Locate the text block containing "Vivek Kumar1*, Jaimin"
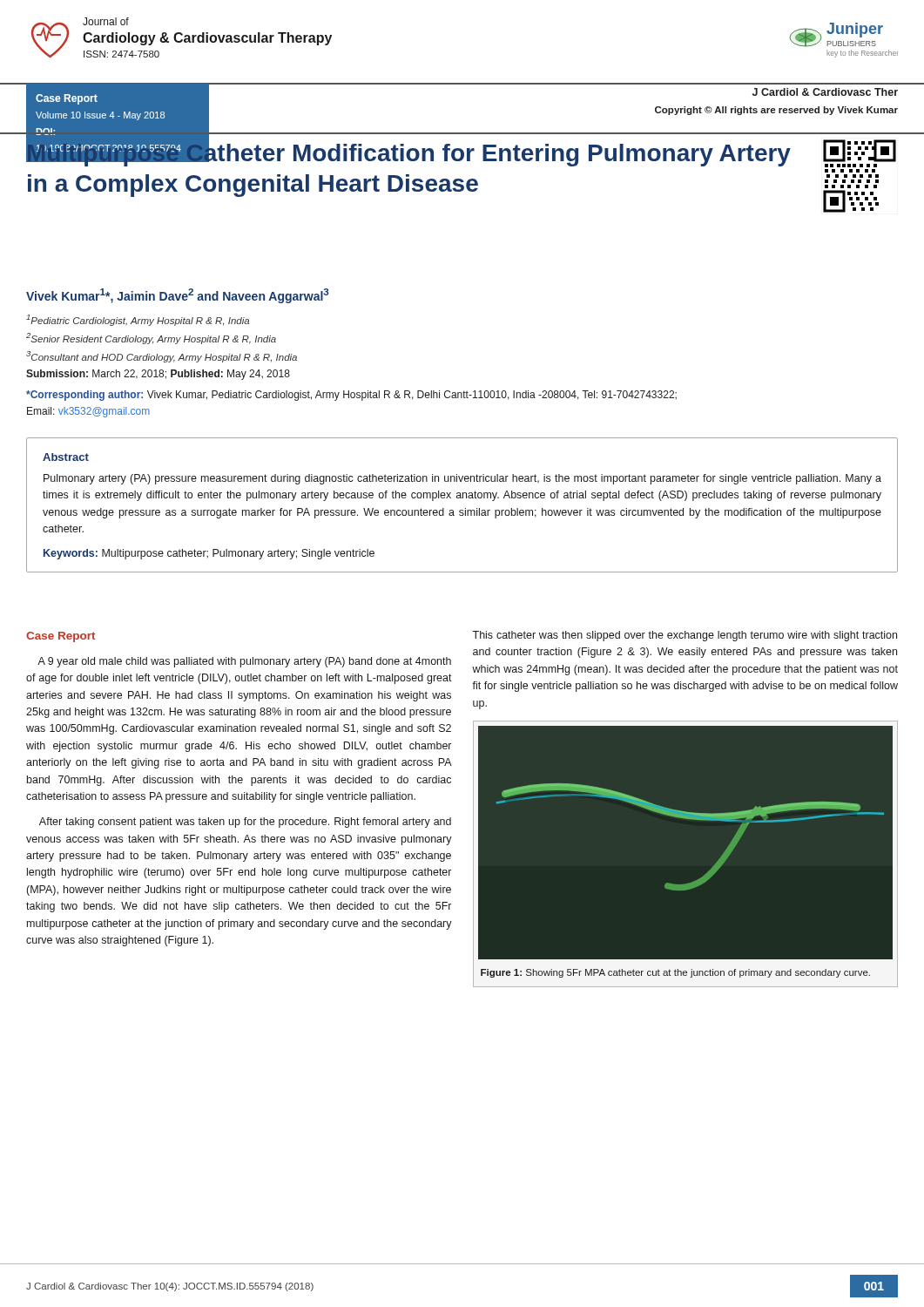This screenshot has width=924, height=1307. pos(178,296)
